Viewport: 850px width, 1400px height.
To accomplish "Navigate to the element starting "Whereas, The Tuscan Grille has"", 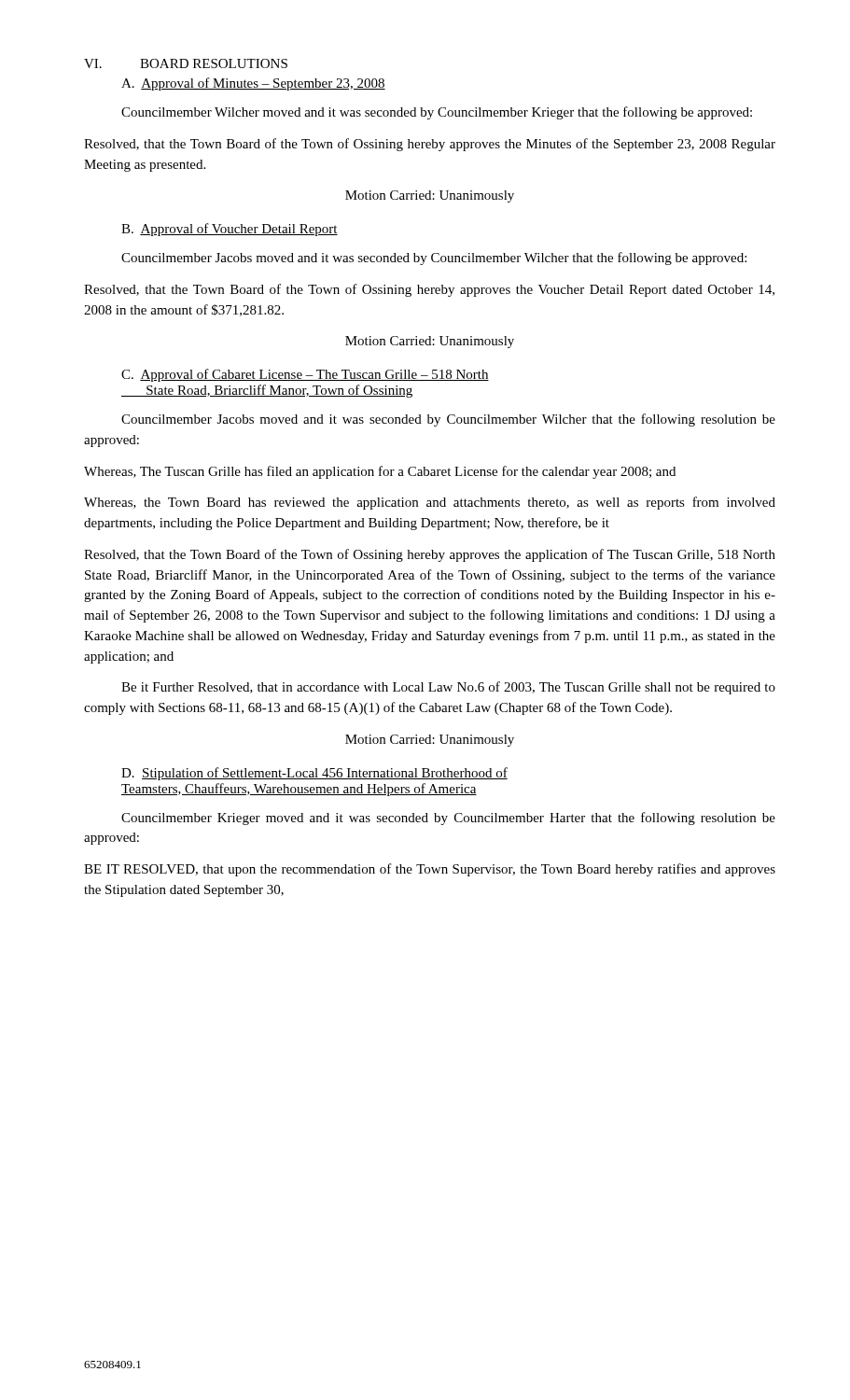I will (x=430, y=472).
